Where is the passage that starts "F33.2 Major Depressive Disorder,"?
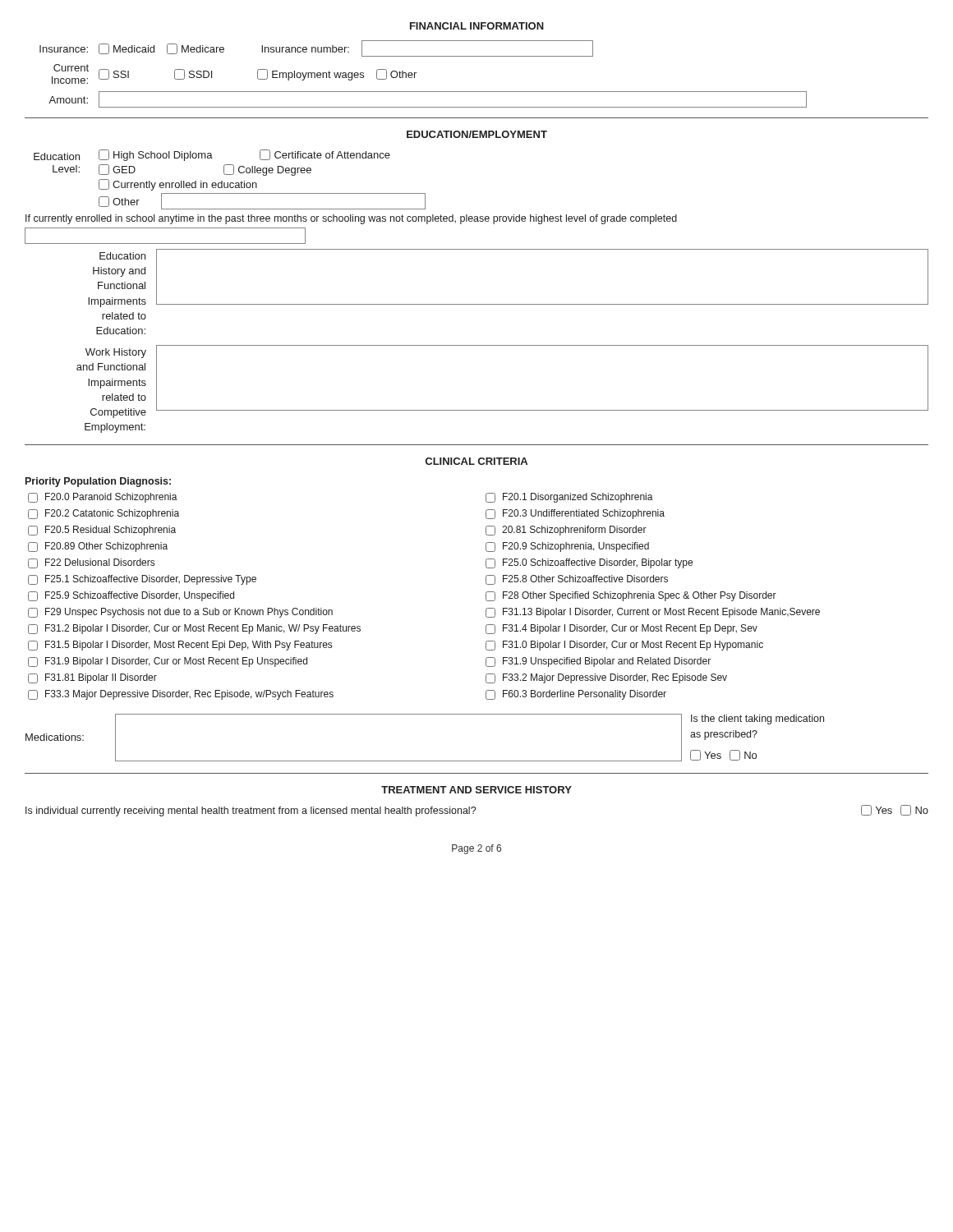This screenshot has width=953, height=1232. [606, 678]
